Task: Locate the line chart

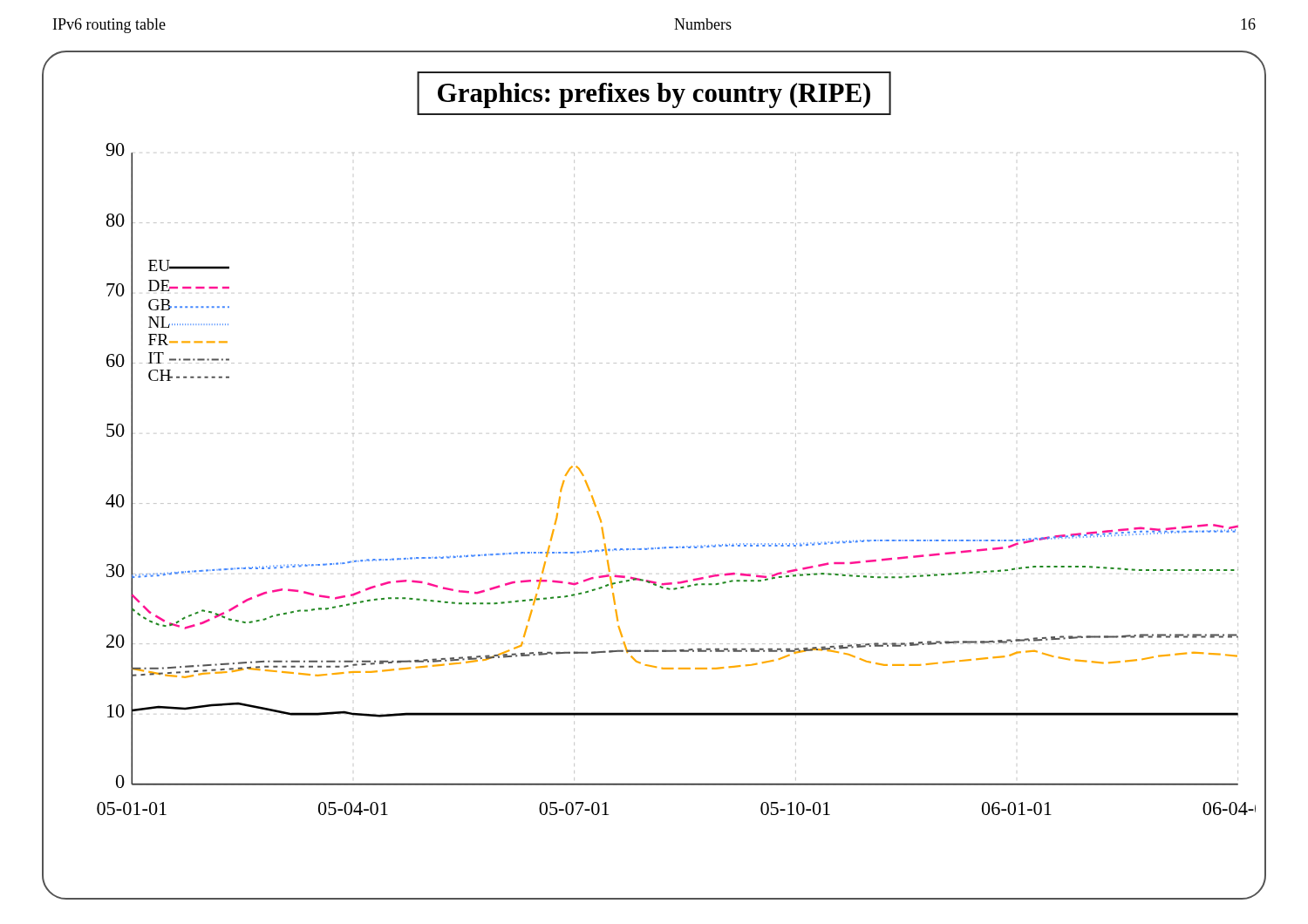Action: pos(654,475)
